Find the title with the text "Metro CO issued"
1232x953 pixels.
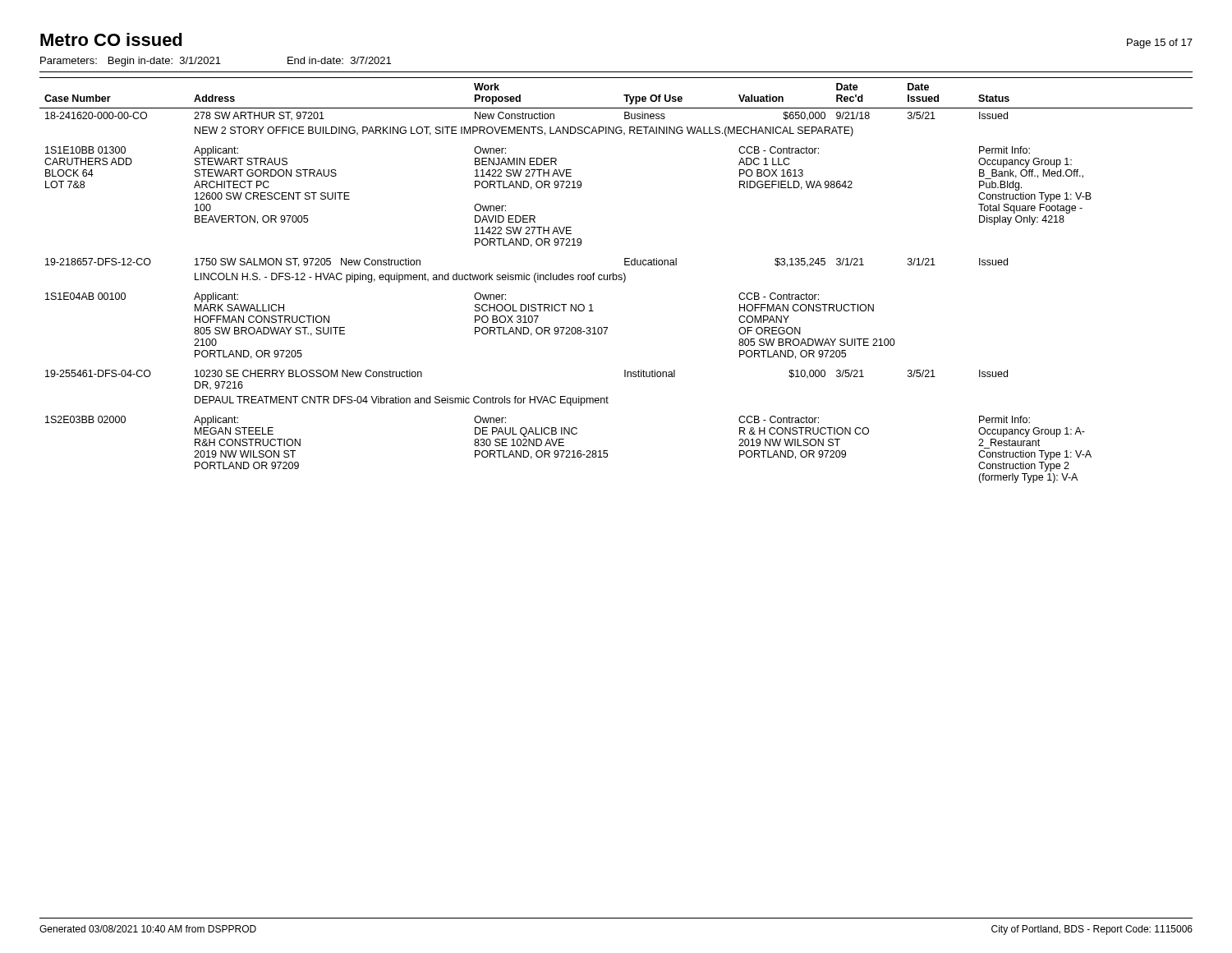click(111, 40)
